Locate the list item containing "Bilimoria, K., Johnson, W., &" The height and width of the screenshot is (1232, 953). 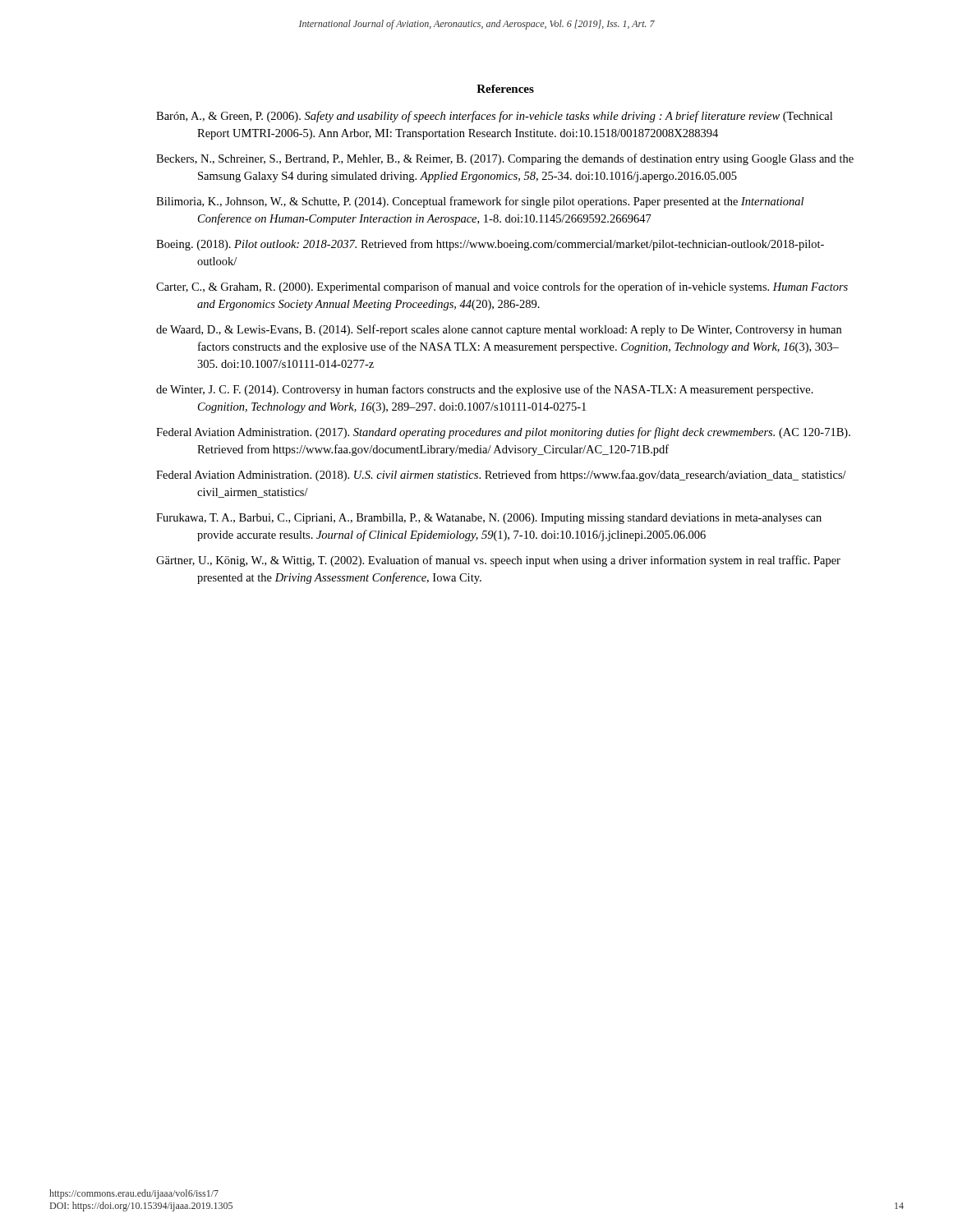(505, 210)
